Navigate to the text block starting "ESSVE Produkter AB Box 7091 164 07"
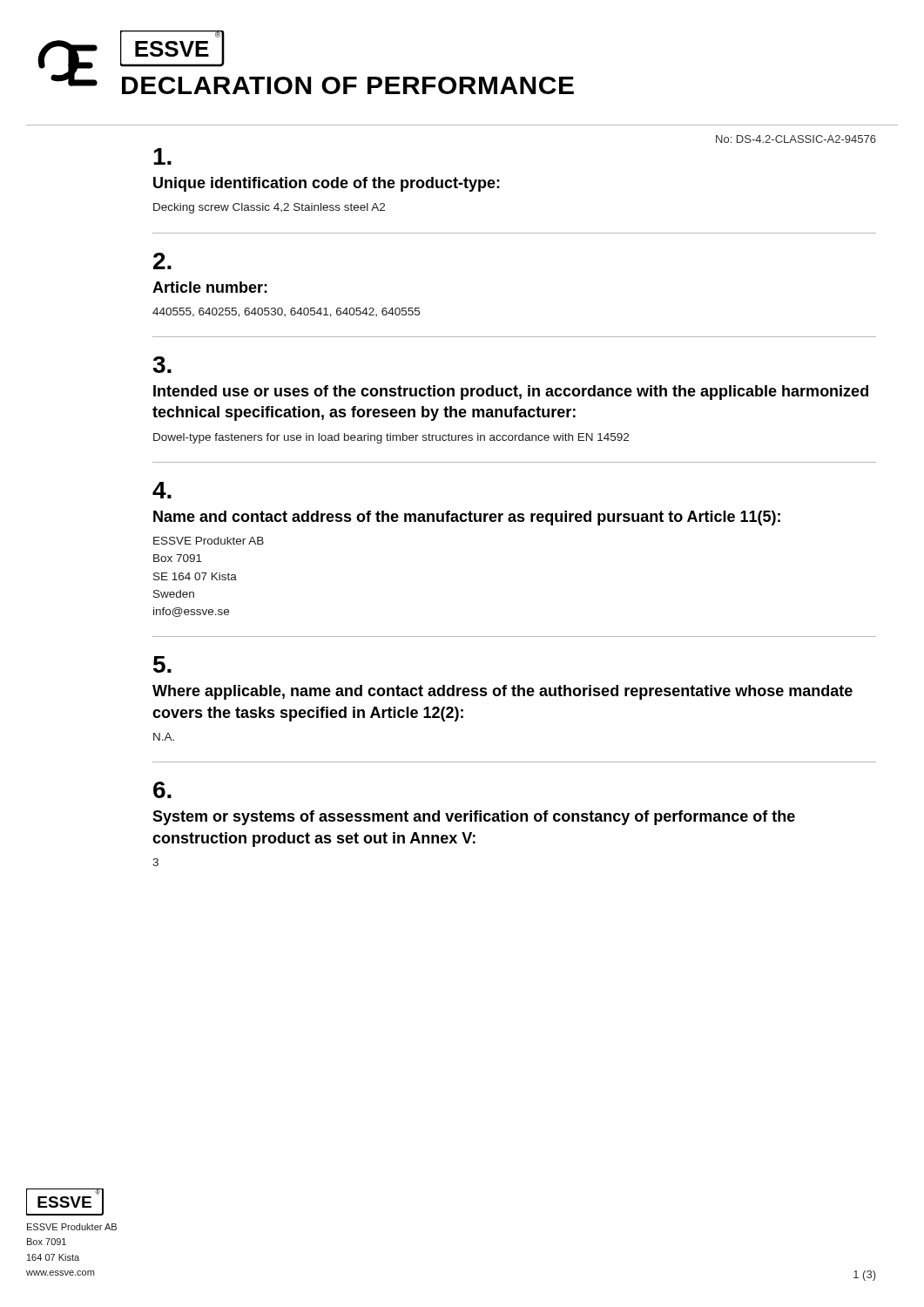The height and width of the screenshot is (1307, 924). pos(72,1249)
